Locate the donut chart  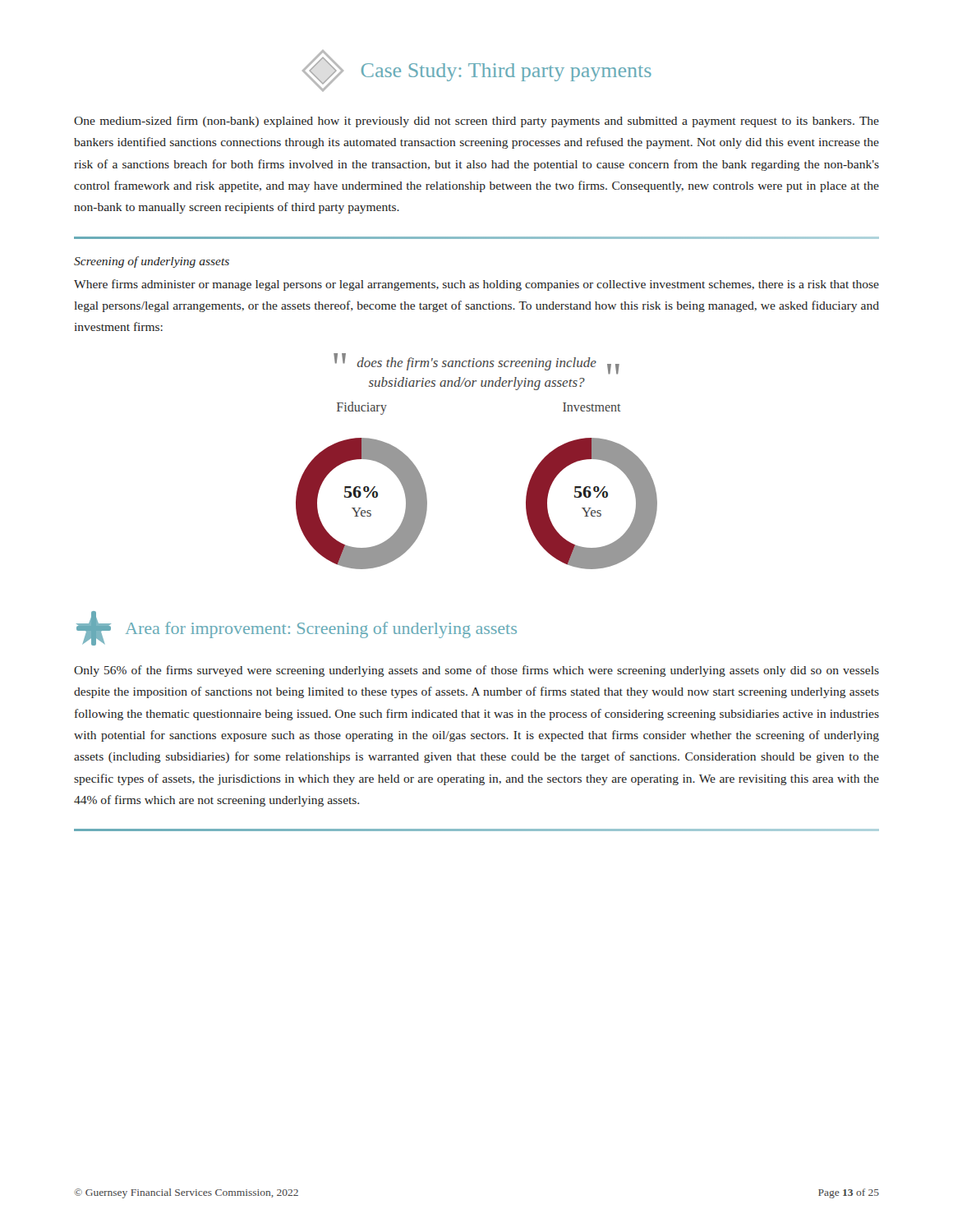tap(476, 469)
